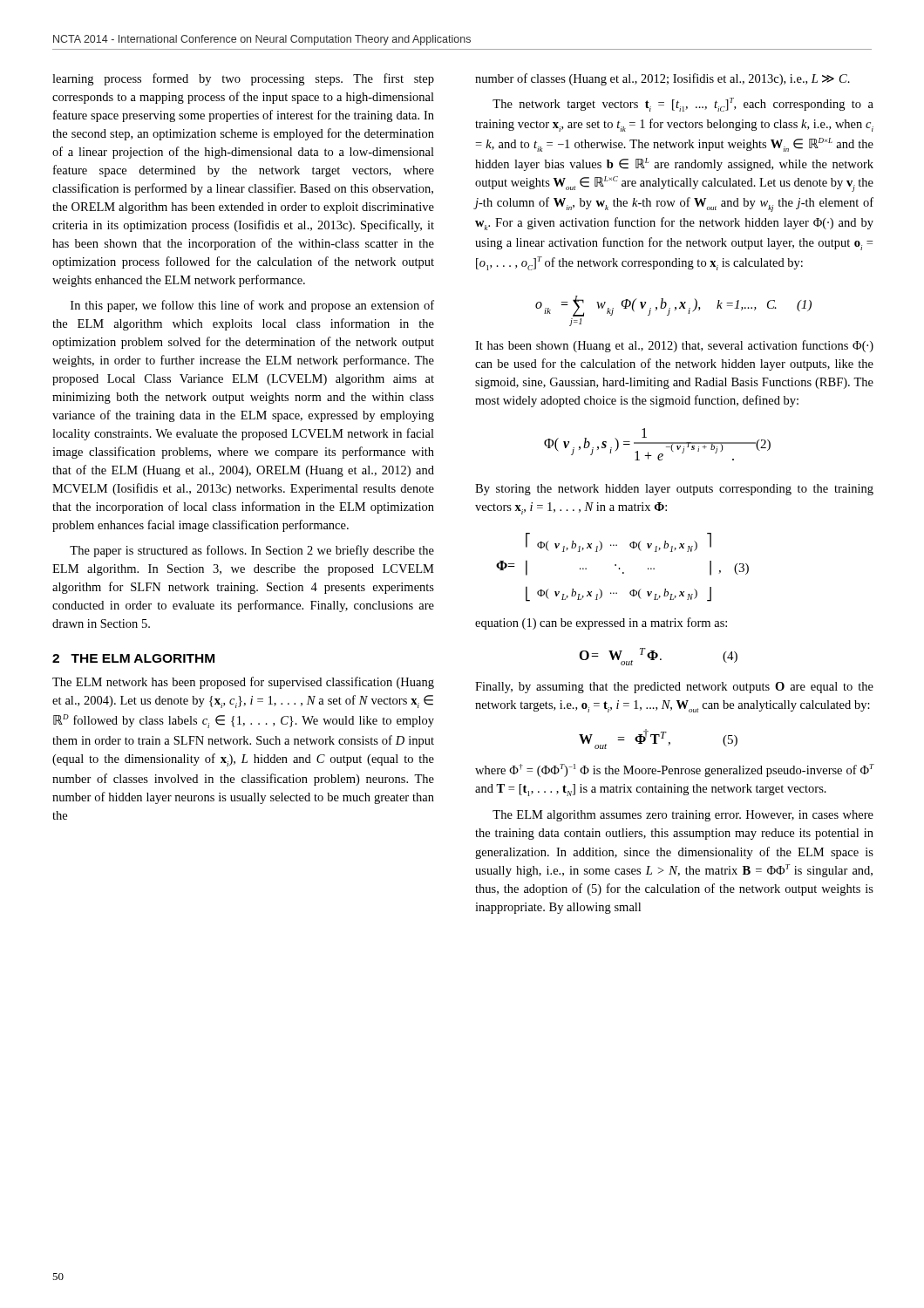This screenshot has width=924, height=1308.
Task: Locate the text block containing "In this paper, we follow this line of"
Action: point(243,416)
